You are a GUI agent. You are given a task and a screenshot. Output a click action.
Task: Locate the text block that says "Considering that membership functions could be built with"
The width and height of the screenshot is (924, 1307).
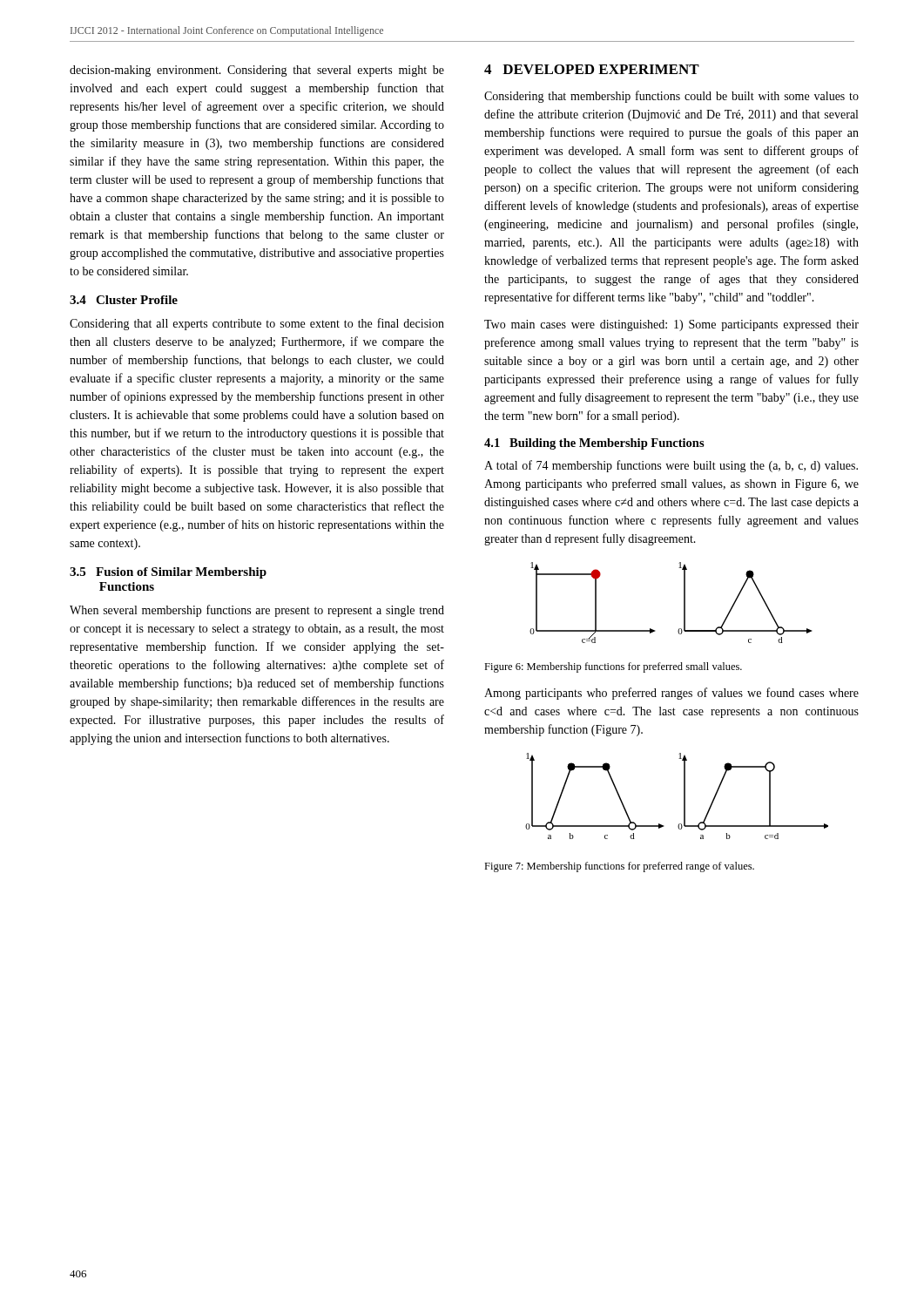click(671, 256)
